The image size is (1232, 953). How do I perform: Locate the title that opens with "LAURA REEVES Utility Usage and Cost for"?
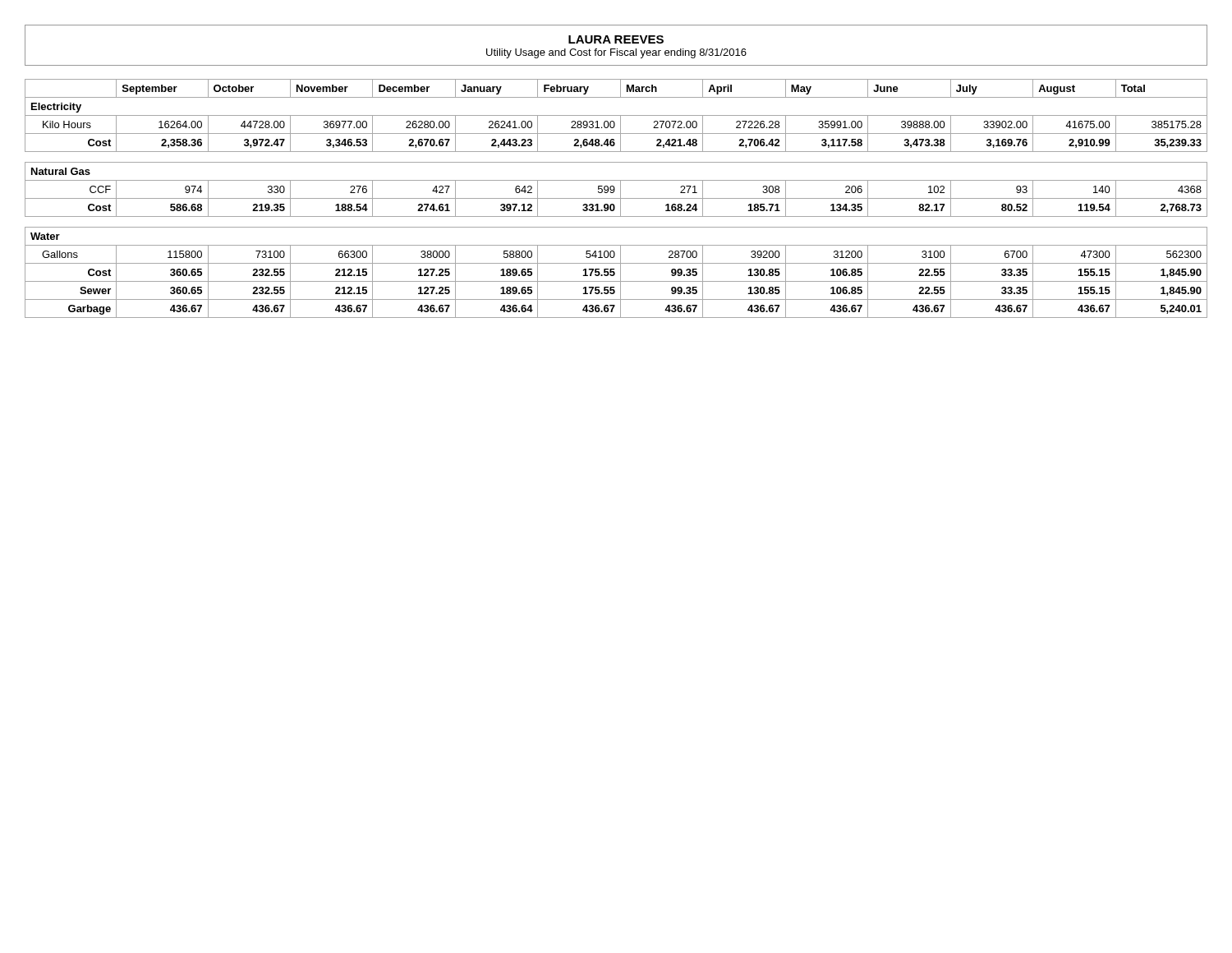point(616,45)
